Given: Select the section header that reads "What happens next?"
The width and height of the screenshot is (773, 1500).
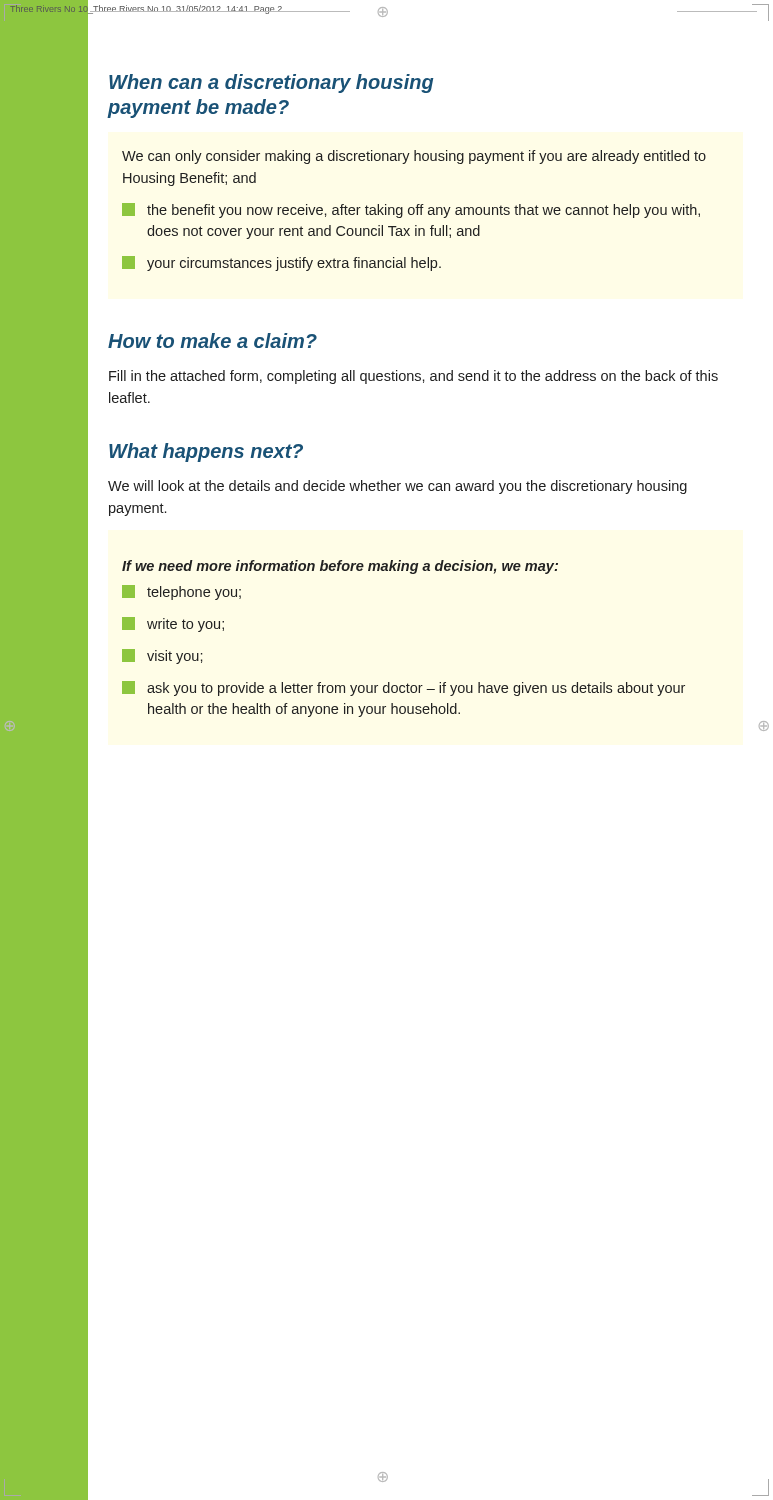Looking at the screenshot, I should click(x=206, y=452).
